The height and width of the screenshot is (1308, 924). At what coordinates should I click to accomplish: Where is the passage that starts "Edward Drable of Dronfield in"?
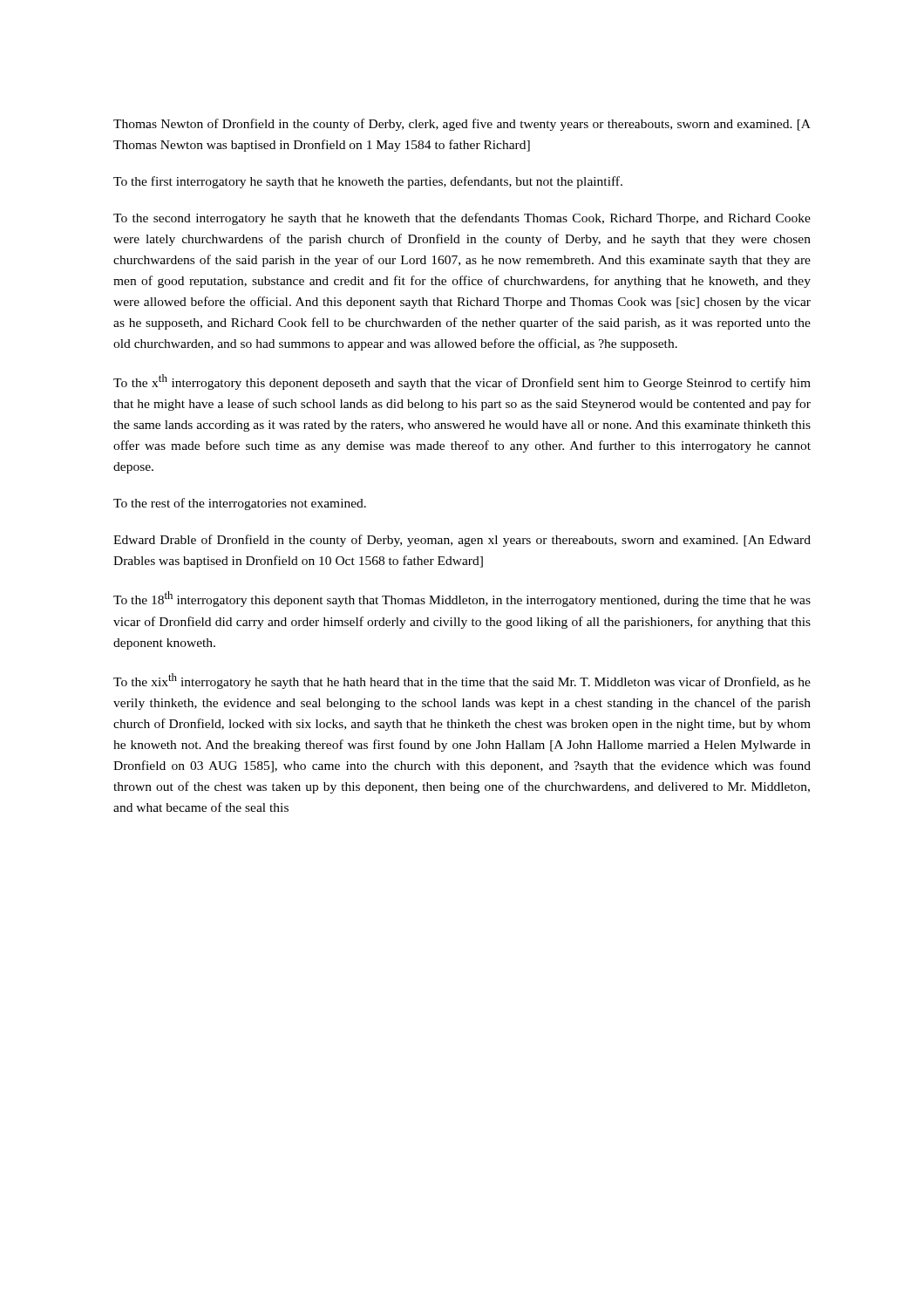coord(462,550)
